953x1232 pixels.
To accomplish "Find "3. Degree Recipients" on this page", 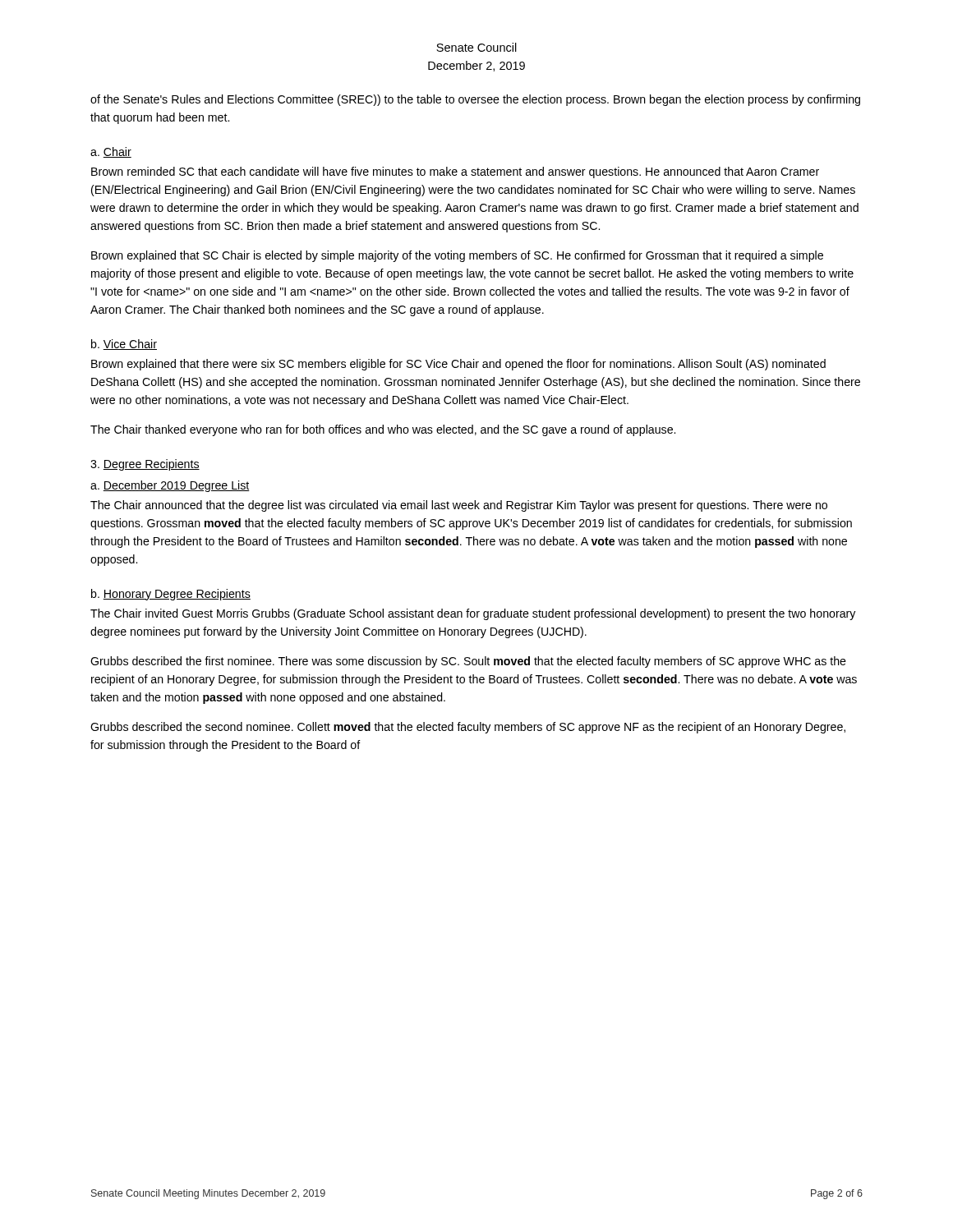I will tap(145, 464).
